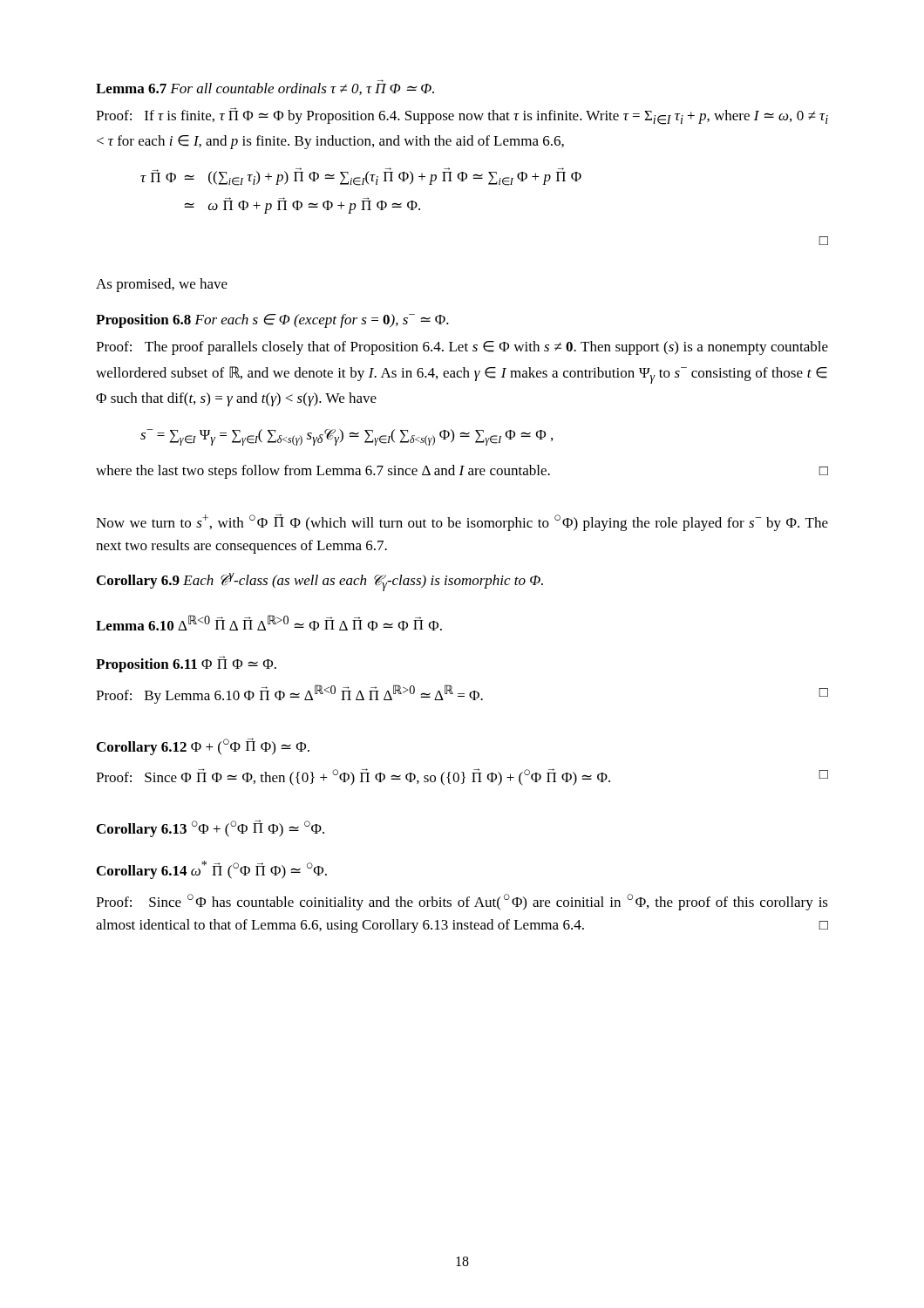Navigate to the block starting "Now we turn to s+, with"
Screen dimensions: 1308x924
click(x=462, y=533)
